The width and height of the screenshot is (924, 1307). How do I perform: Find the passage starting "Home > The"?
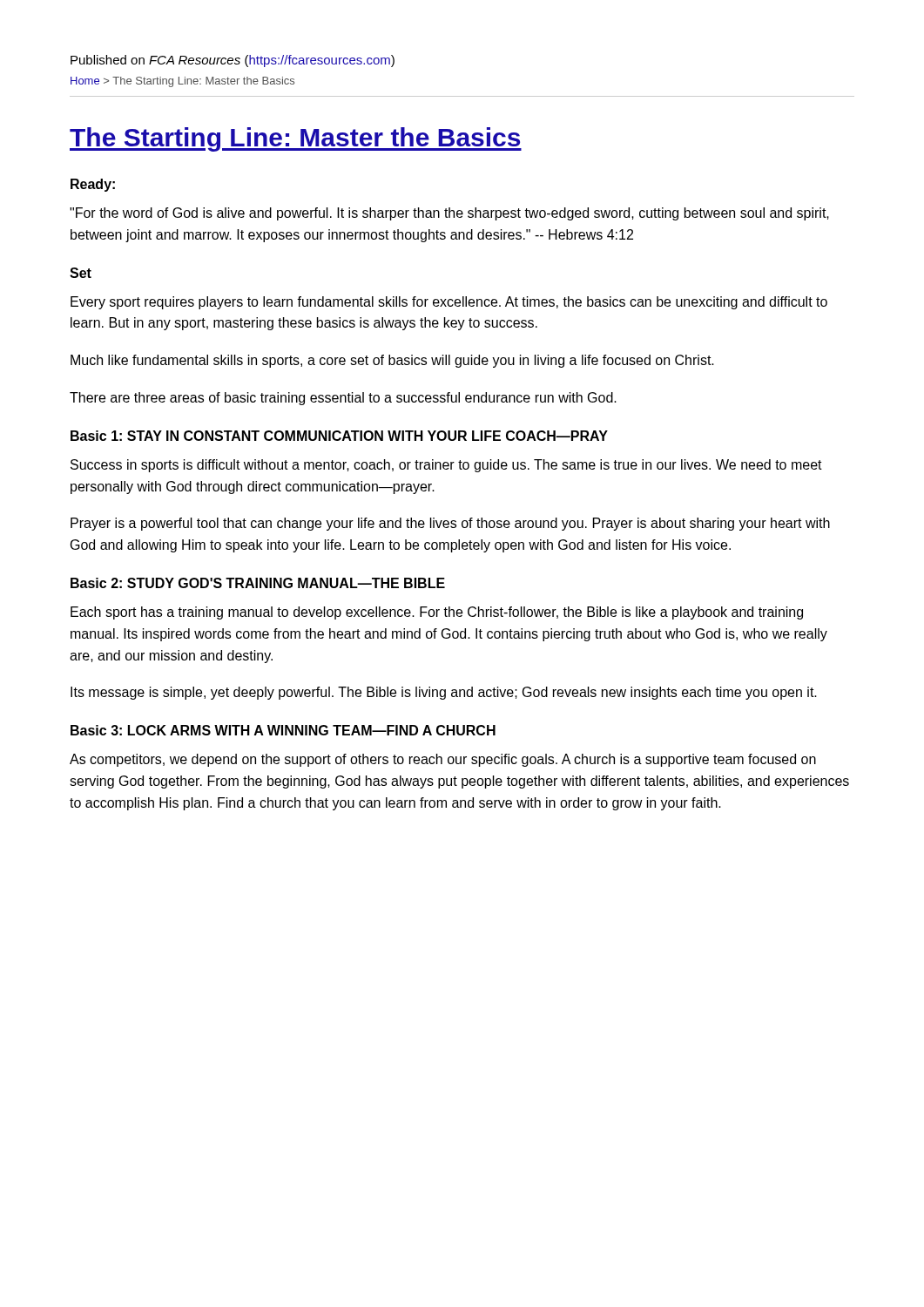pos(182,81)
